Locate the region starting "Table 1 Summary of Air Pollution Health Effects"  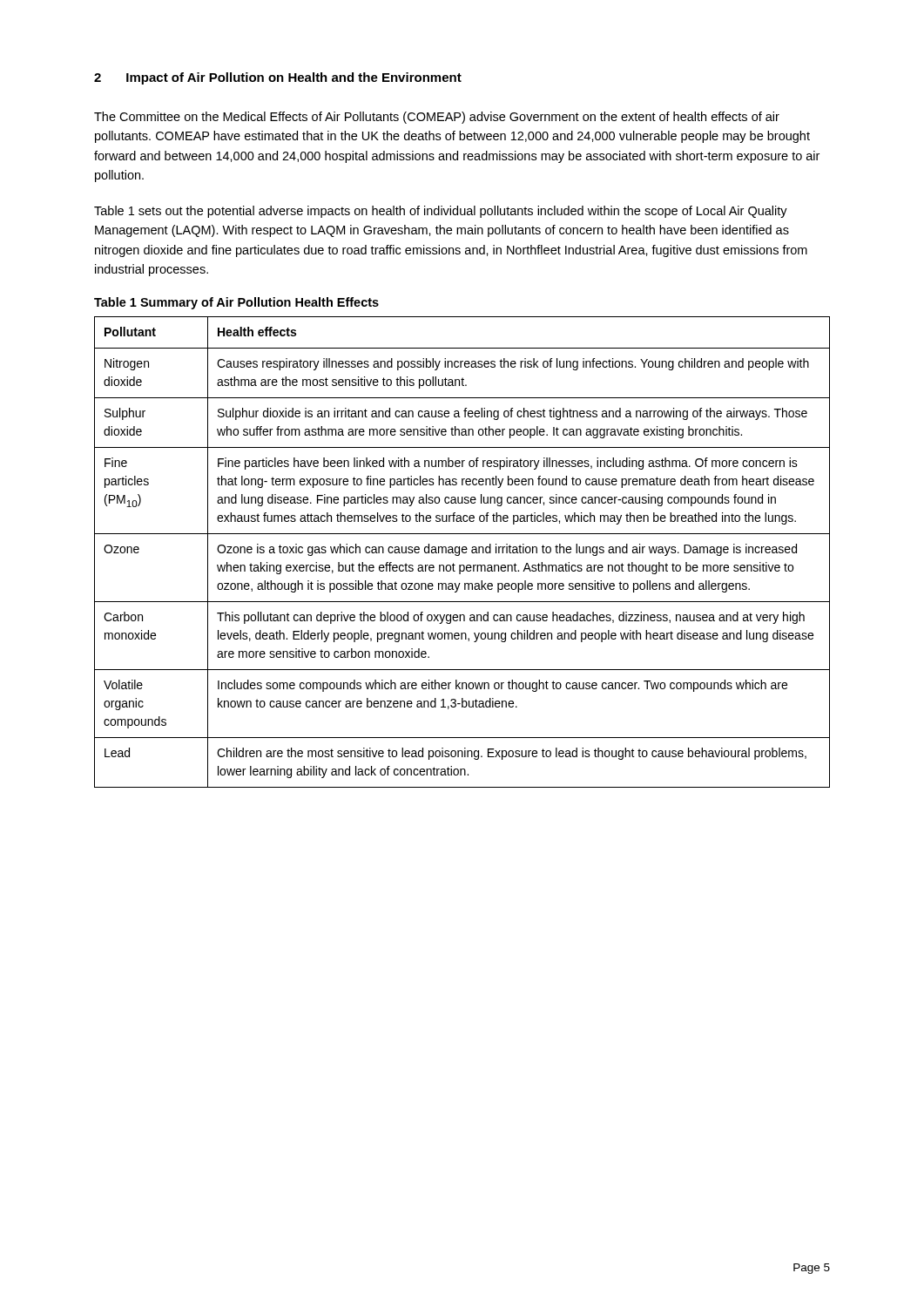click(236, 302)
